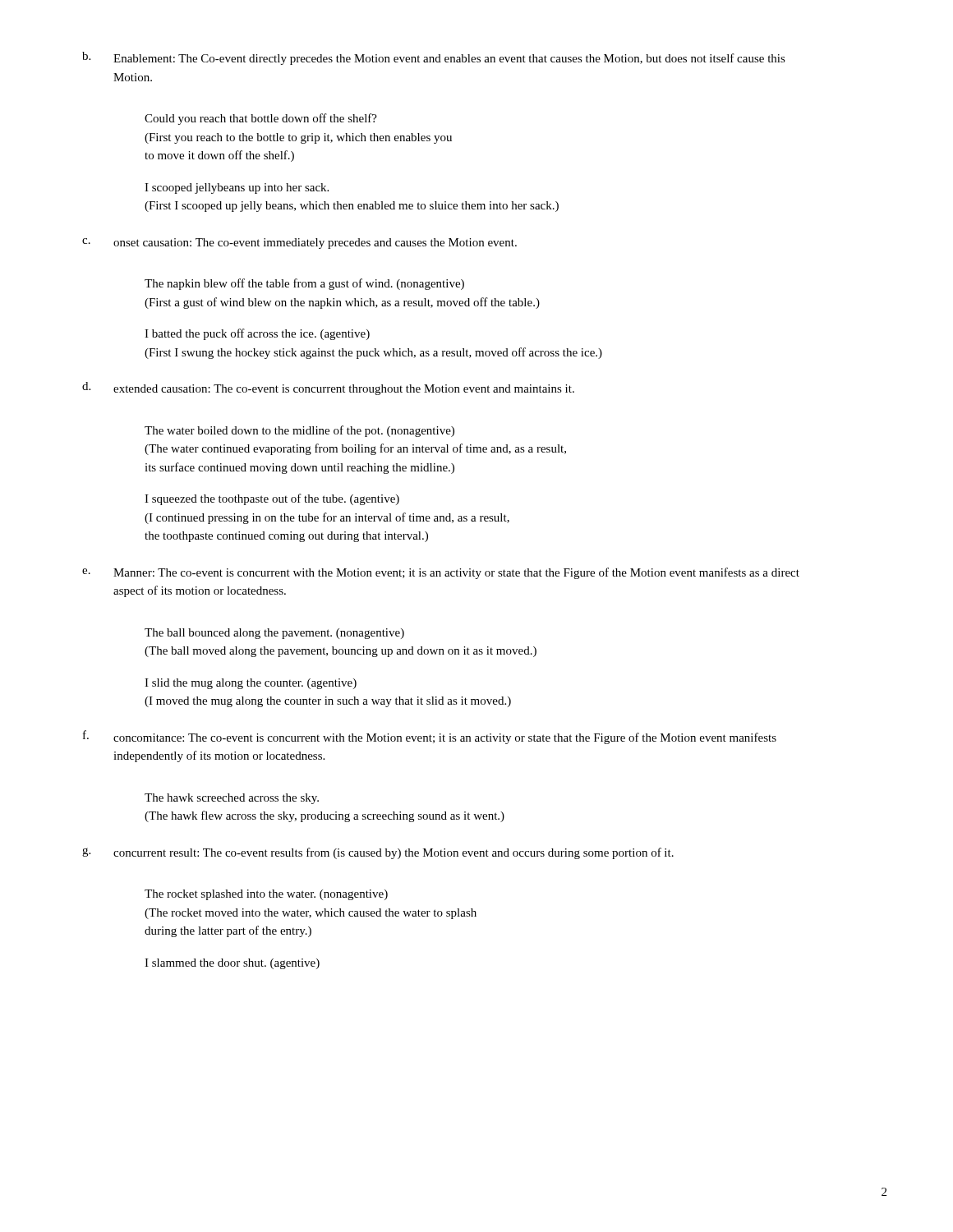Click on the list item that says "c. onset causation:"
Image resolution: width=953 pixels, height=1232 pixels.
pos(452,245)
